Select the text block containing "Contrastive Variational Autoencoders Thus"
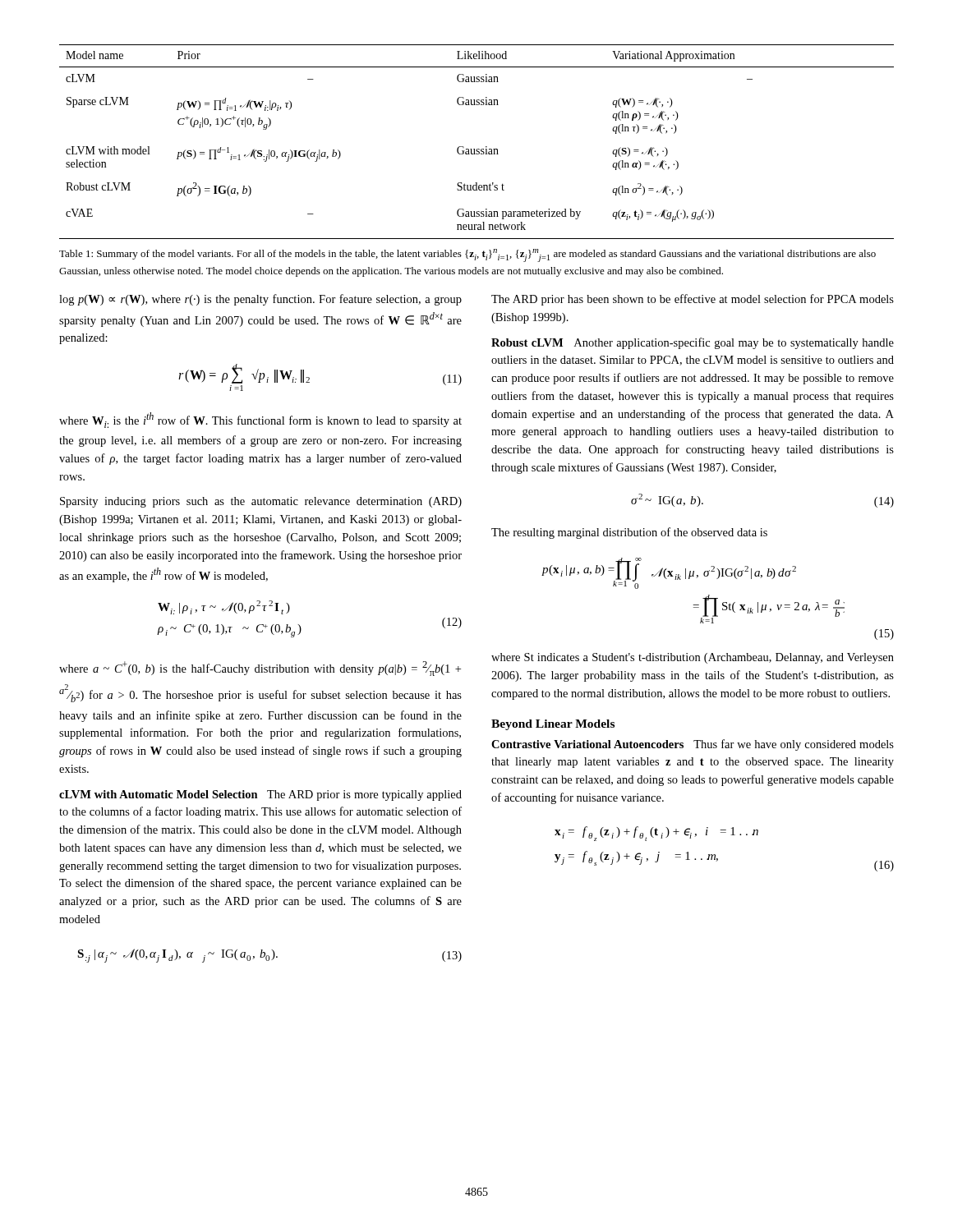953x1232 pixels. (x=693, y=771)
